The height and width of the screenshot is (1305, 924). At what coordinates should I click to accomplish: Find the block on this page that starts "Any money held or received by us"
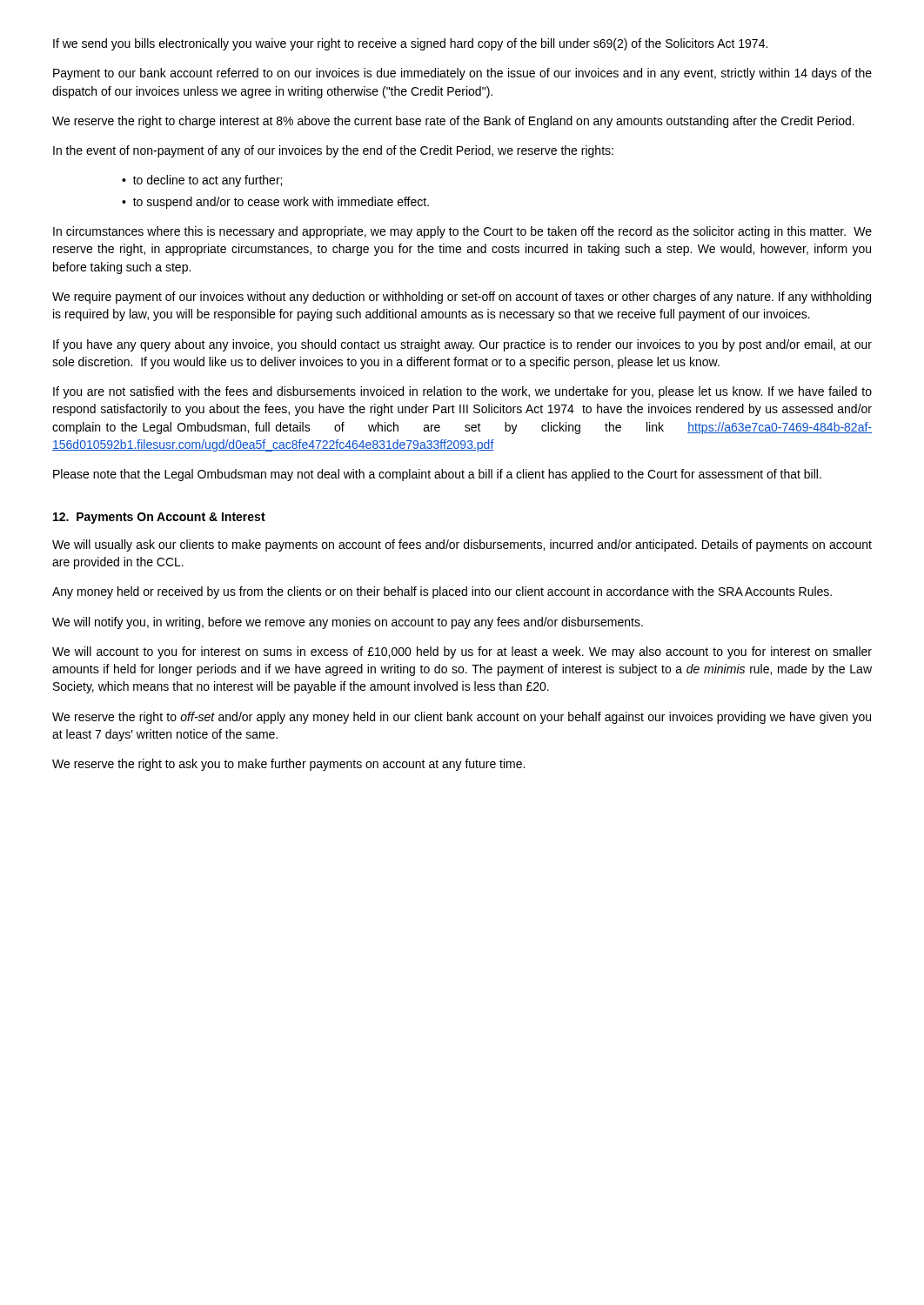click(x=443, y=592)
